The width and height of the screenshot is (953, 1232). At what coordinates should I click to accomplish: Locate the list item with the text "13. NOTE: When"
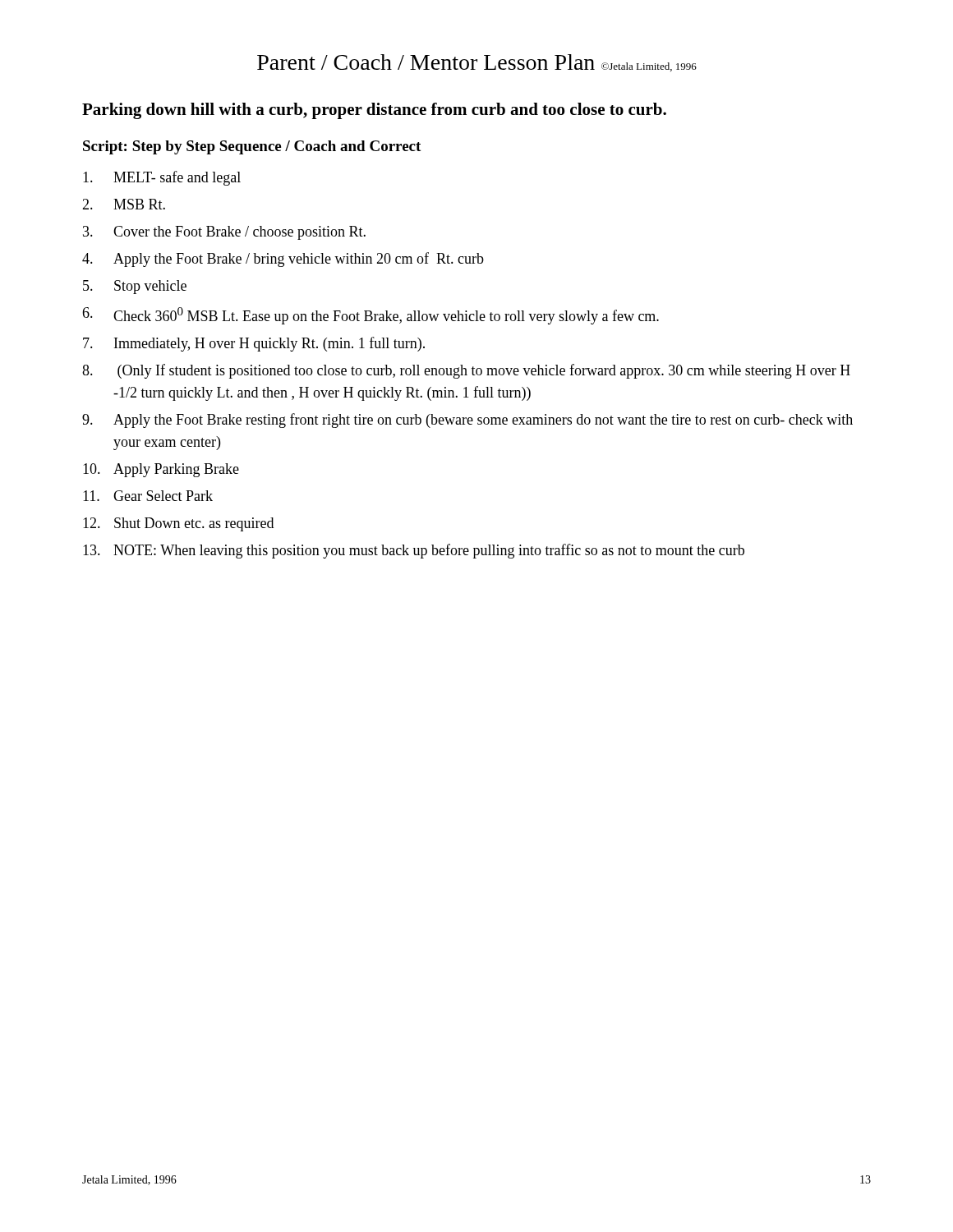coord(476,551)
